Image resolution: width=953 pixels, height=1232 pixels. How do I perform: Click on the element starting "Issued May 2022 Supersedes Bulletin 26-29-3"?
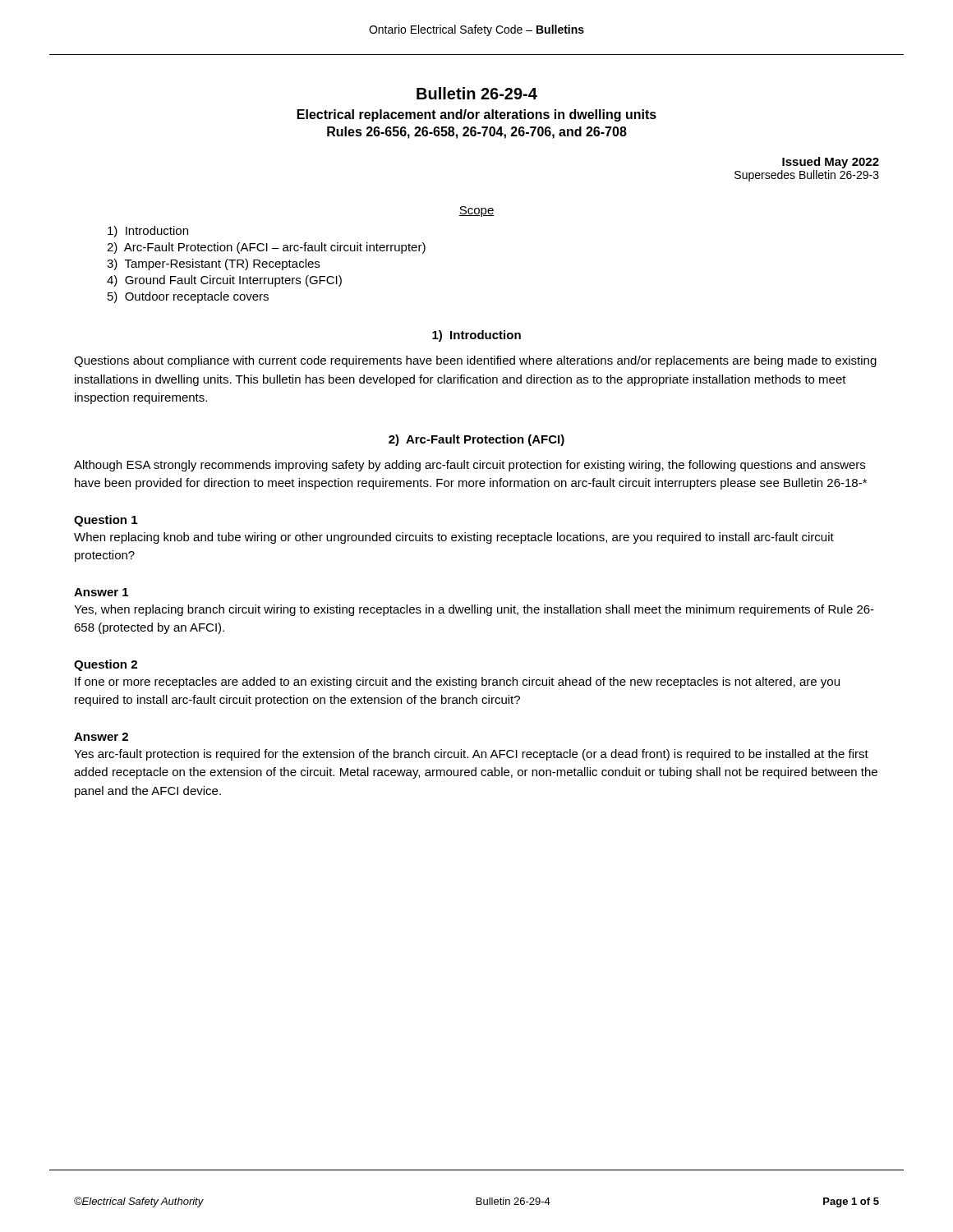[x=831, y=163]
